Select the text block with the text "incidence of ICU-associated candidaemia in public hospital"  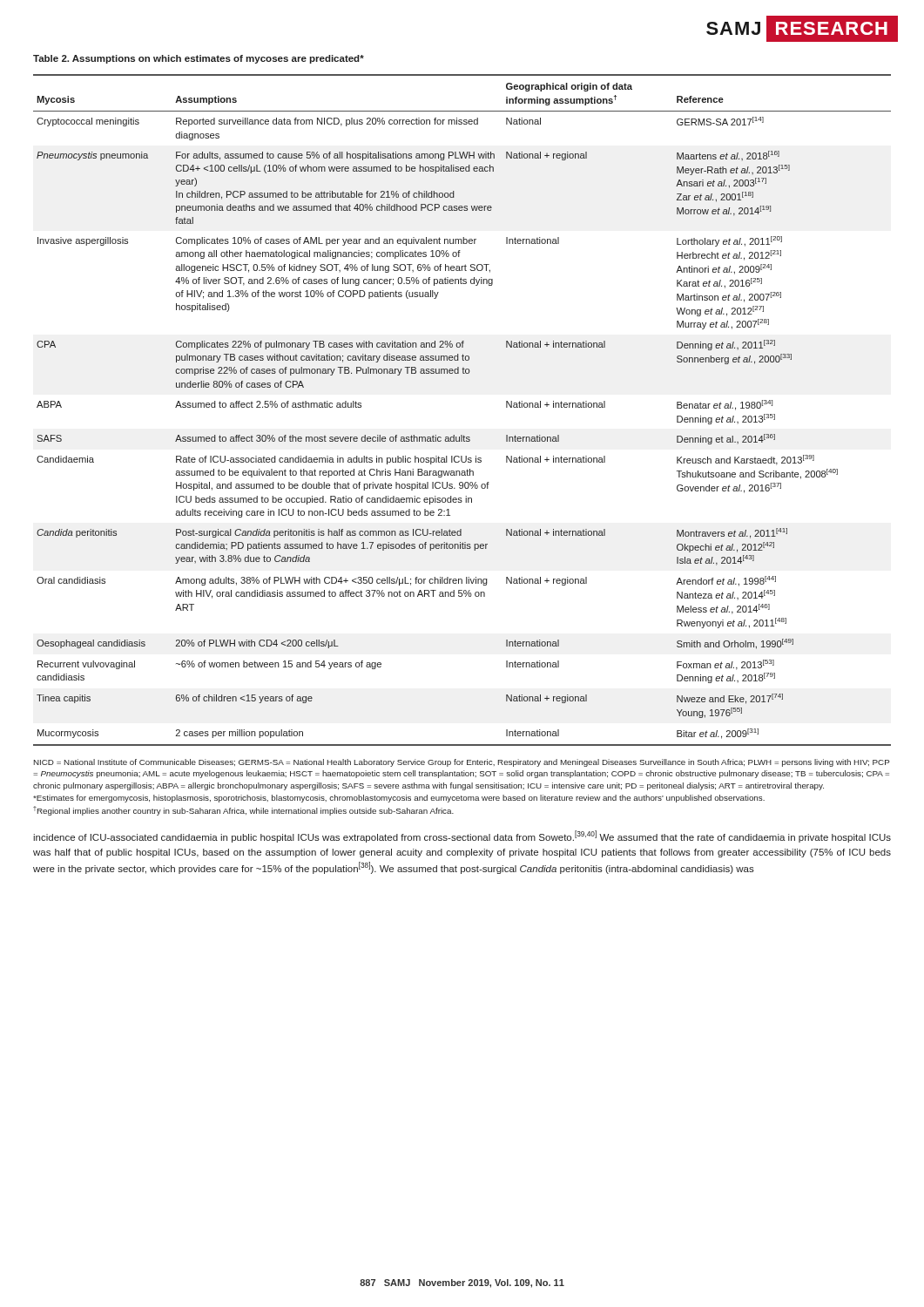[x=462, y=853]
